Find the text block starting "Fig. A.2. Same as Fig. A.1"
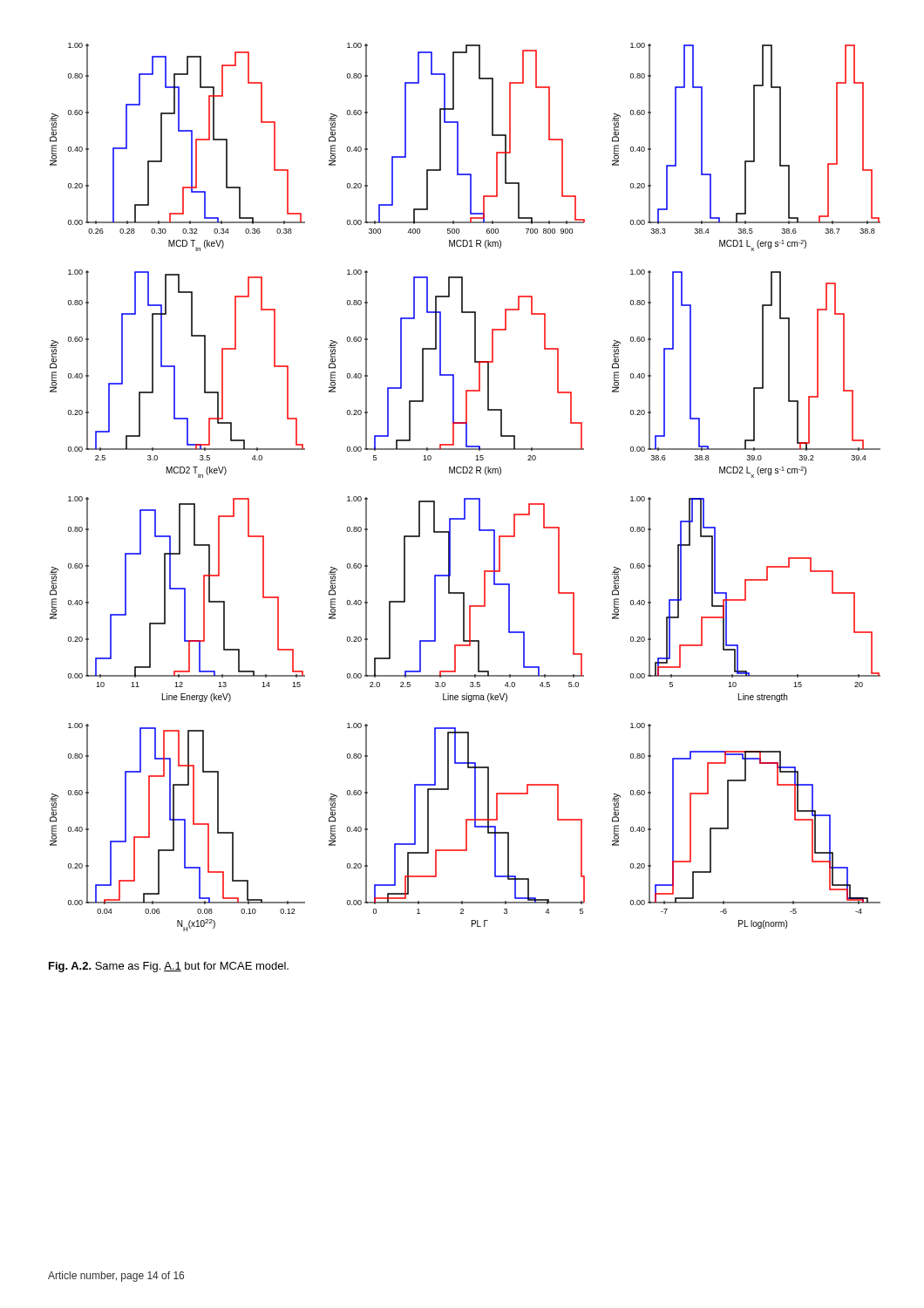This screenshot has height=1308, width=924. click(x=169, y=966)
